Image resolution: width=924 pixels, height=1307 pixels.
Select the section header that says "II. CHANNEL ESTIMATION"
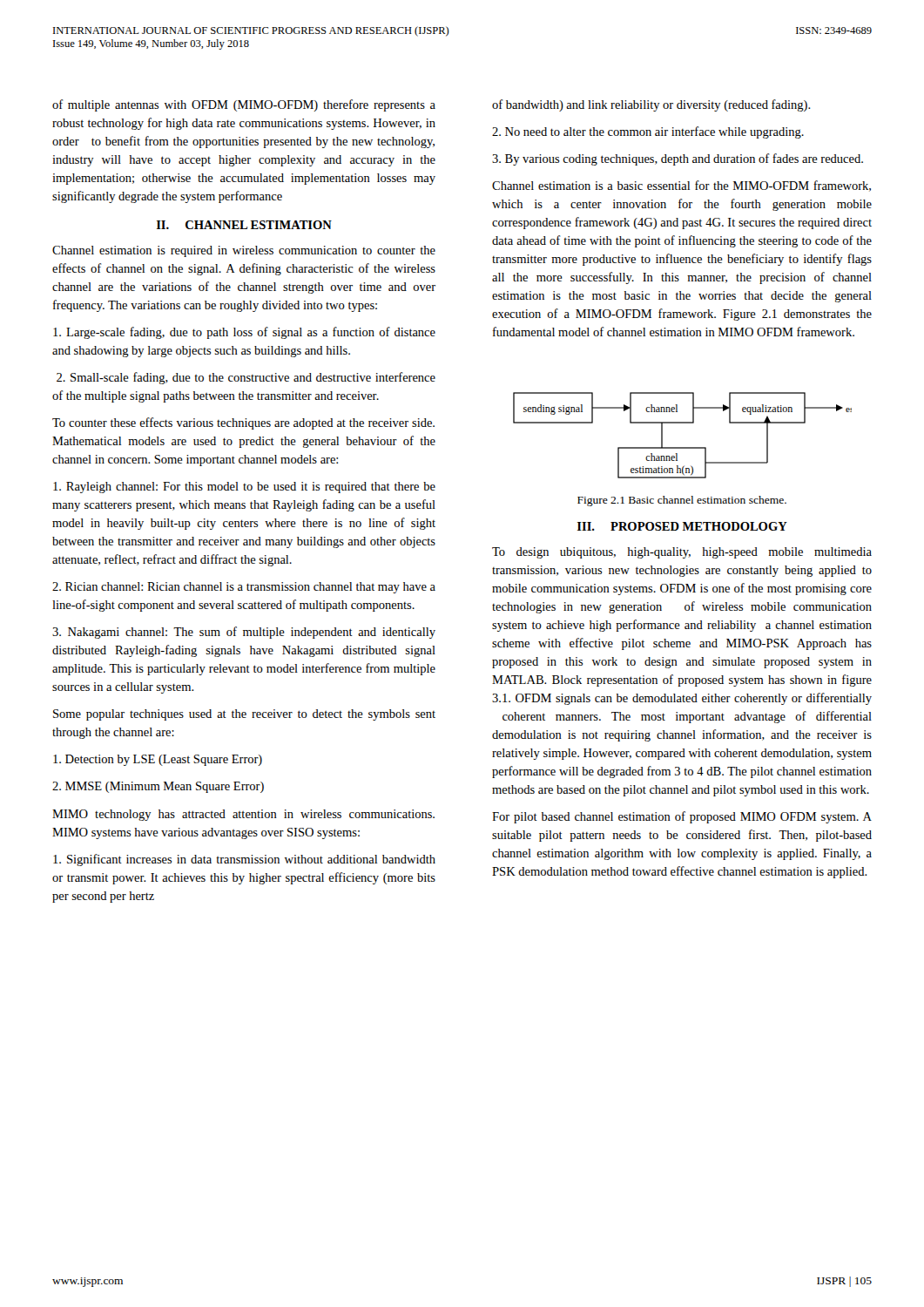tap(244, 225)
